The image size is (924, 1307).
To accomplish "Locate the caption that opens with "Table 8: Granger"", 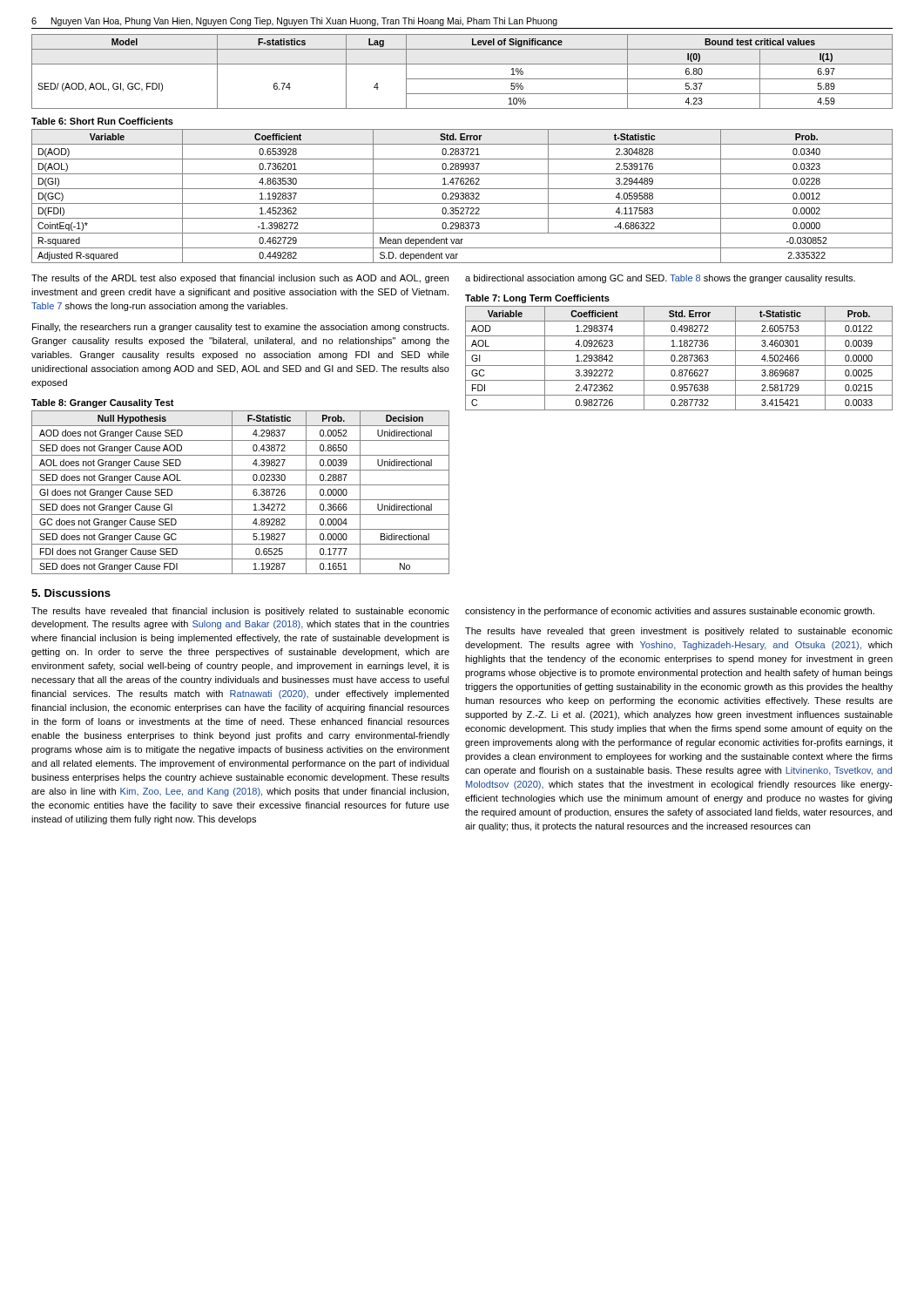I will 103,402.
